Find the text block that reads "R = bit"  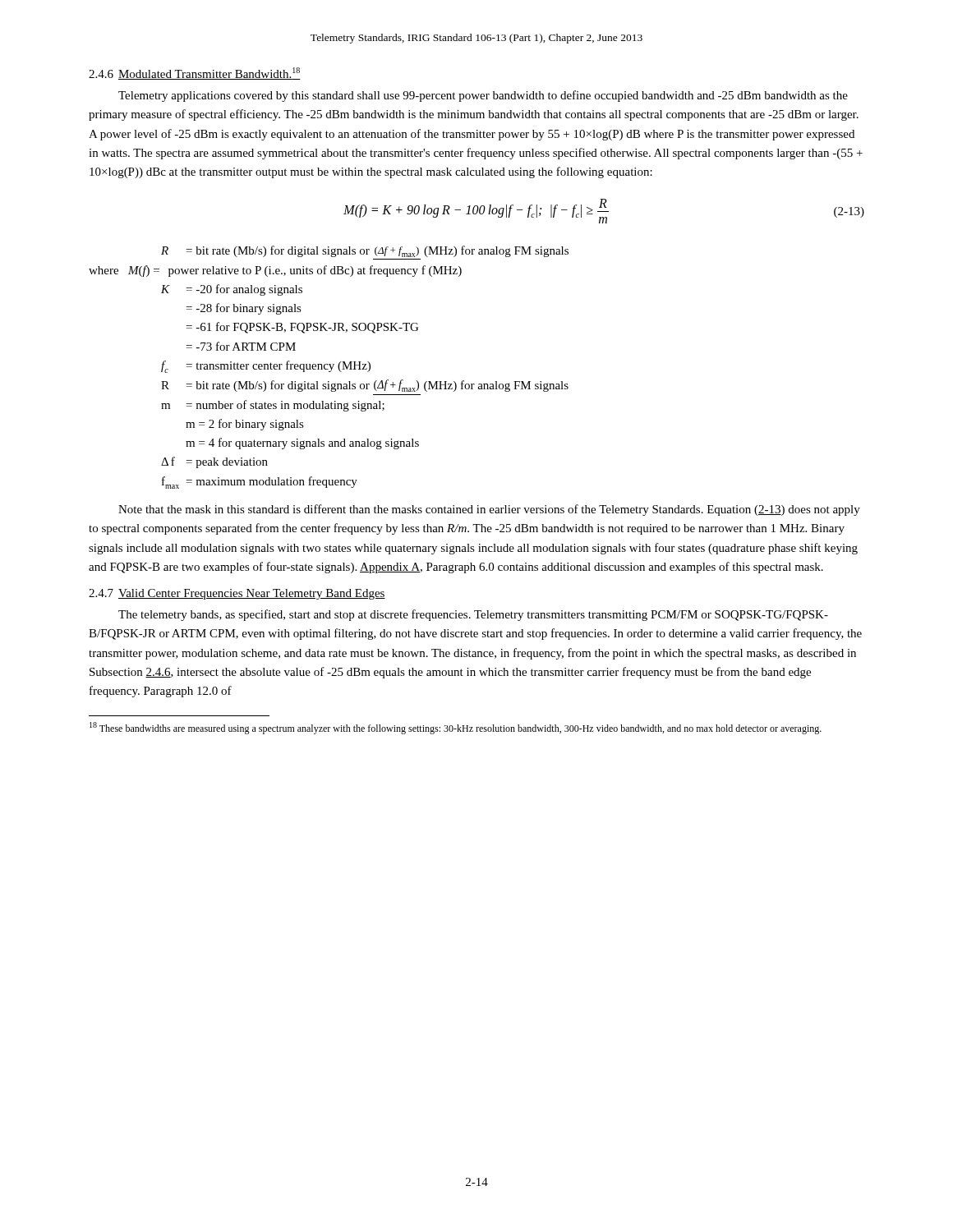513,251
